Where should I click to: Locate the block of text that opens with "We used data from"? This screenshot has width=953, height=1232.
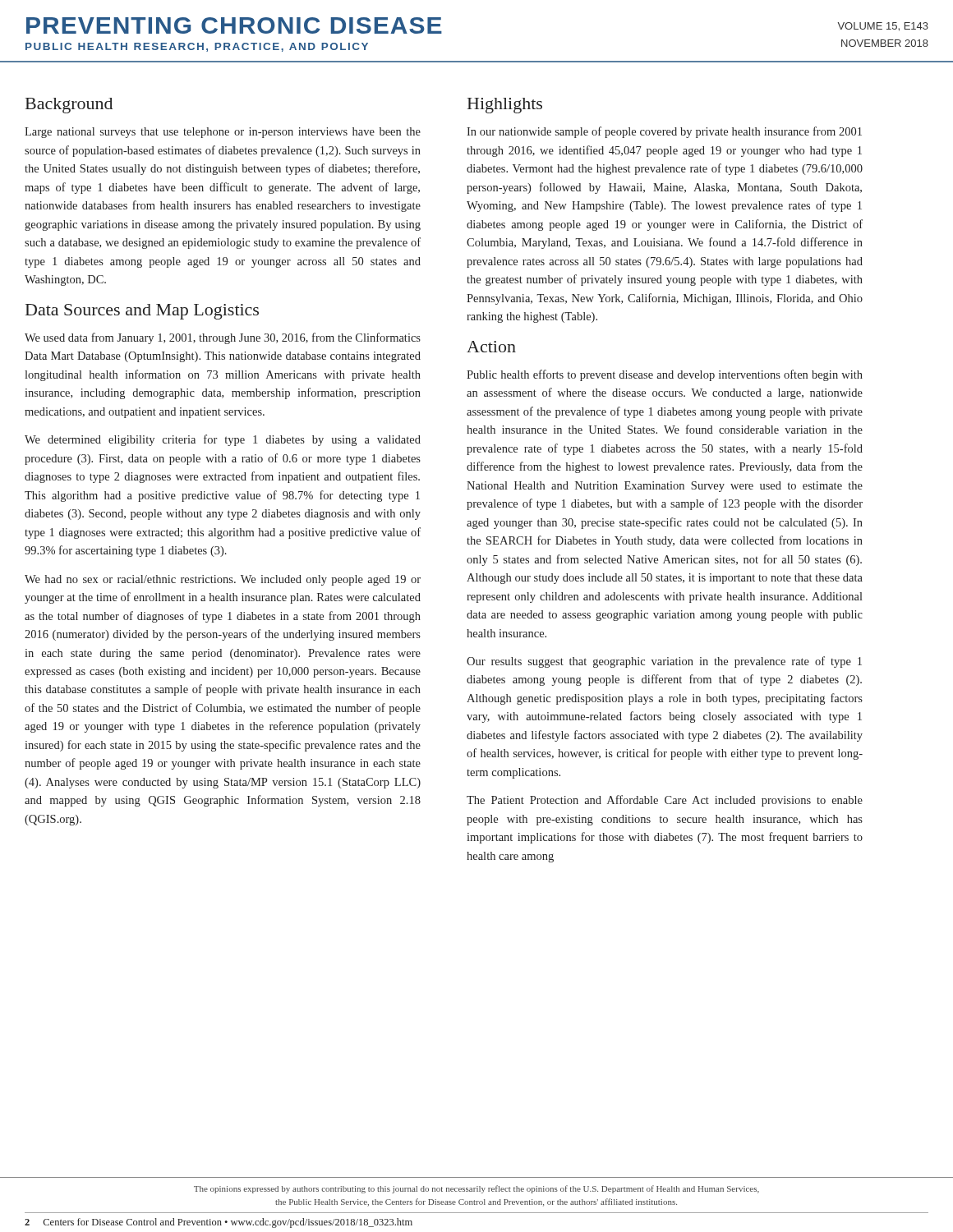click(x=223, y=375)
